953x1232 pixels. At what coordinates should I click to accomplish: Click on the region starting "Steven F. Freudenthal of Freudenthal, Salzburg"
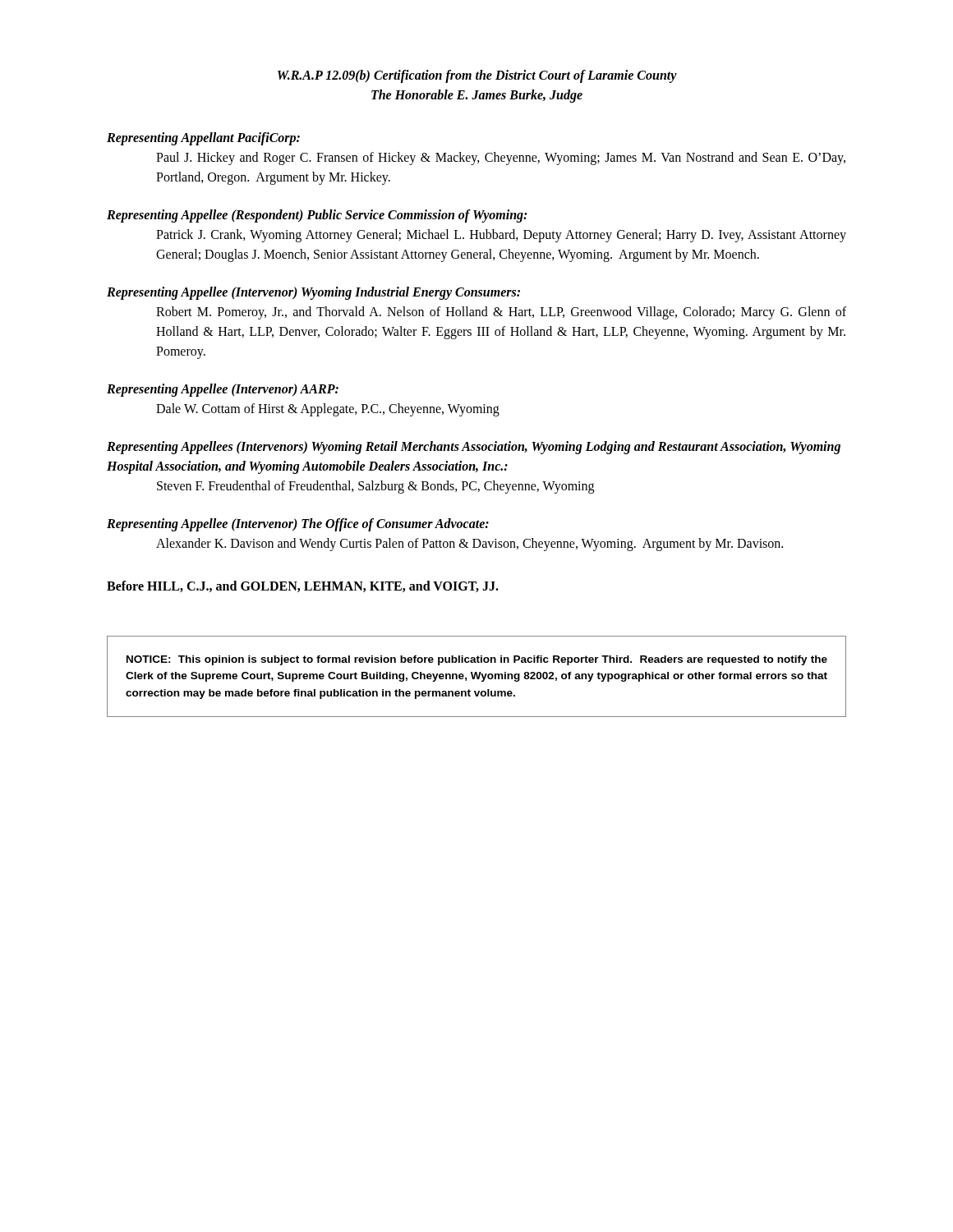(501, 486)
